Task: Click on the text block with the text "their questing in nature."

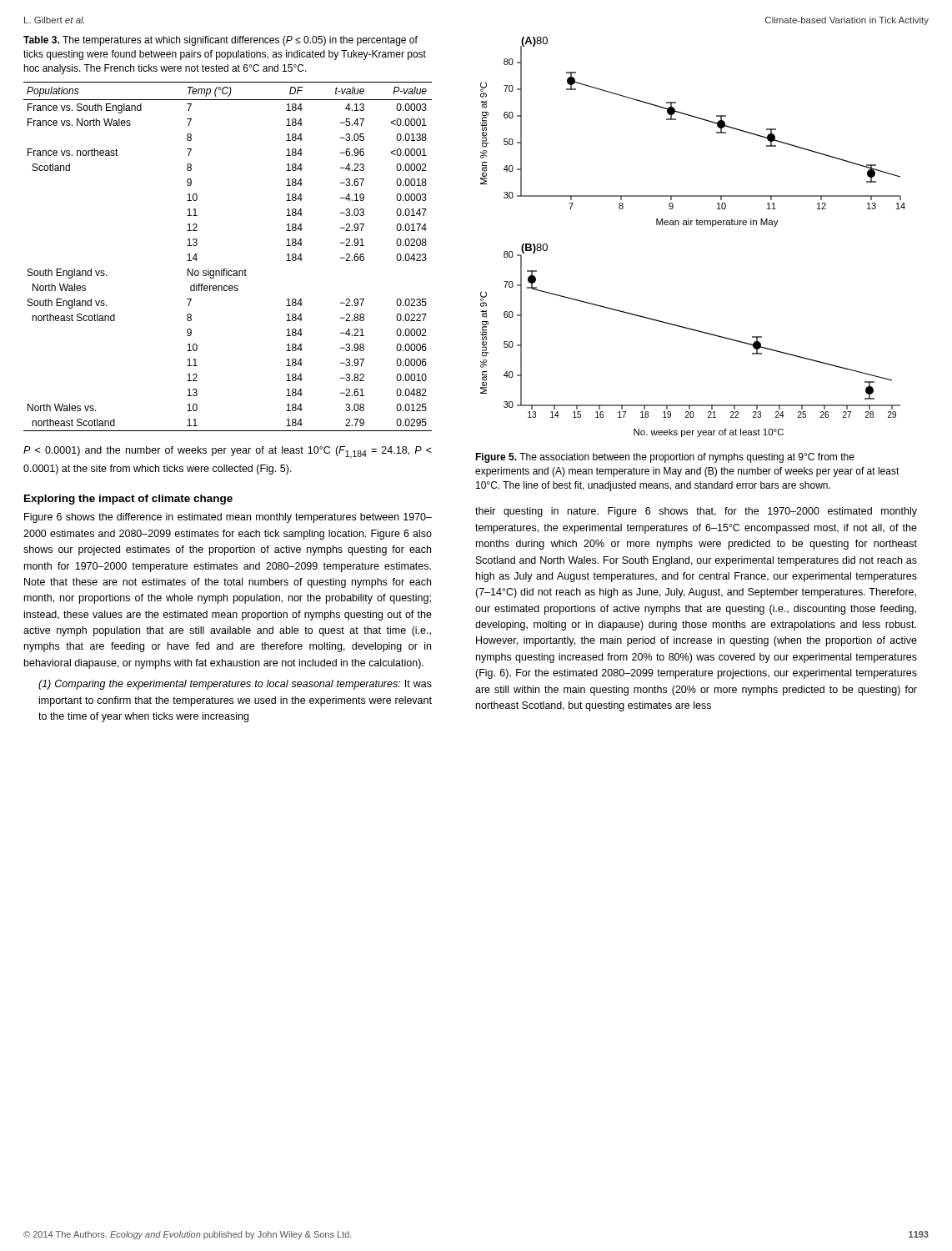Action: pos(696,609)
